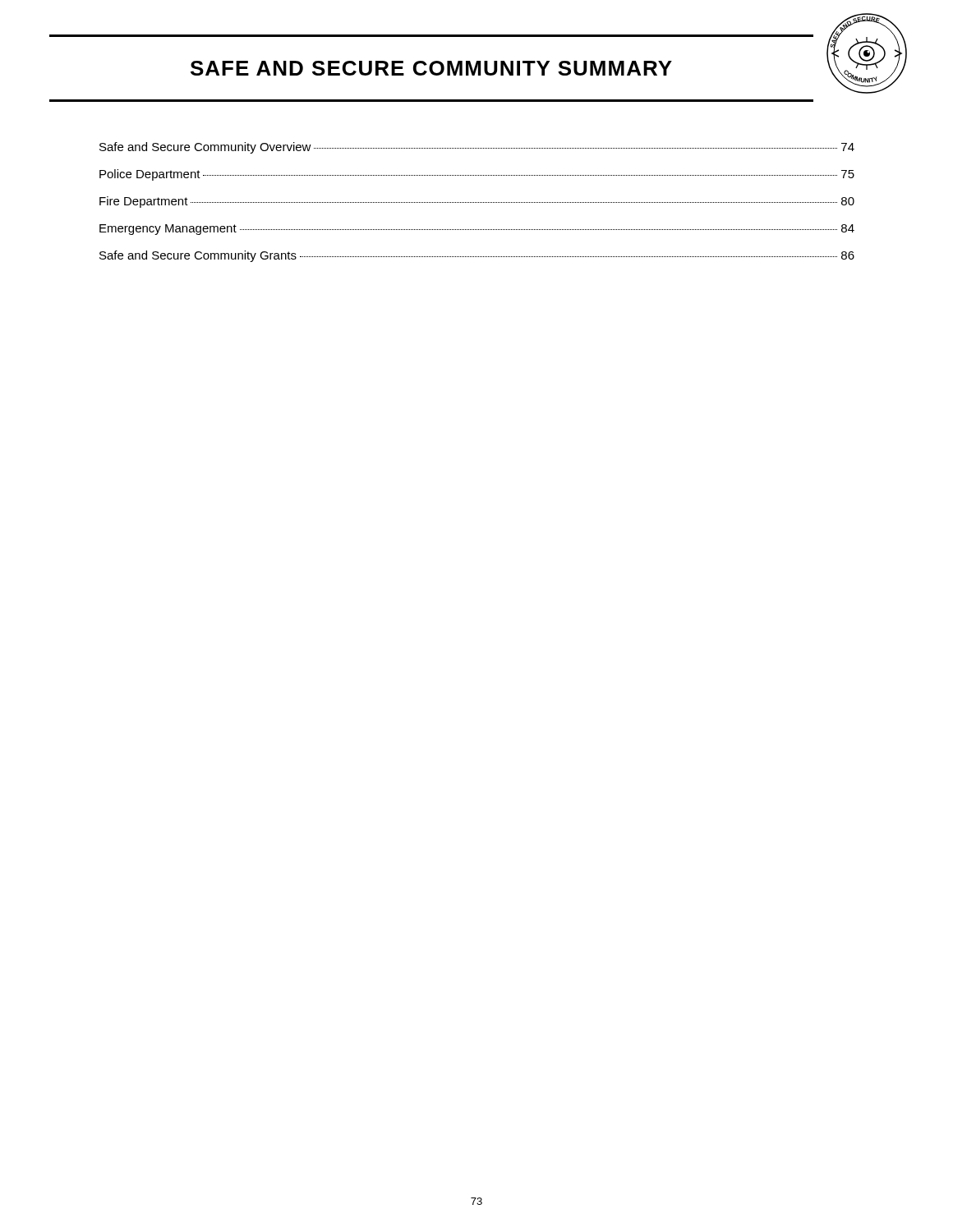The width and height of the screenshot is (953, 1232).
Task: Select the passage starting "Emergency Management 84"
Action: 476,228
